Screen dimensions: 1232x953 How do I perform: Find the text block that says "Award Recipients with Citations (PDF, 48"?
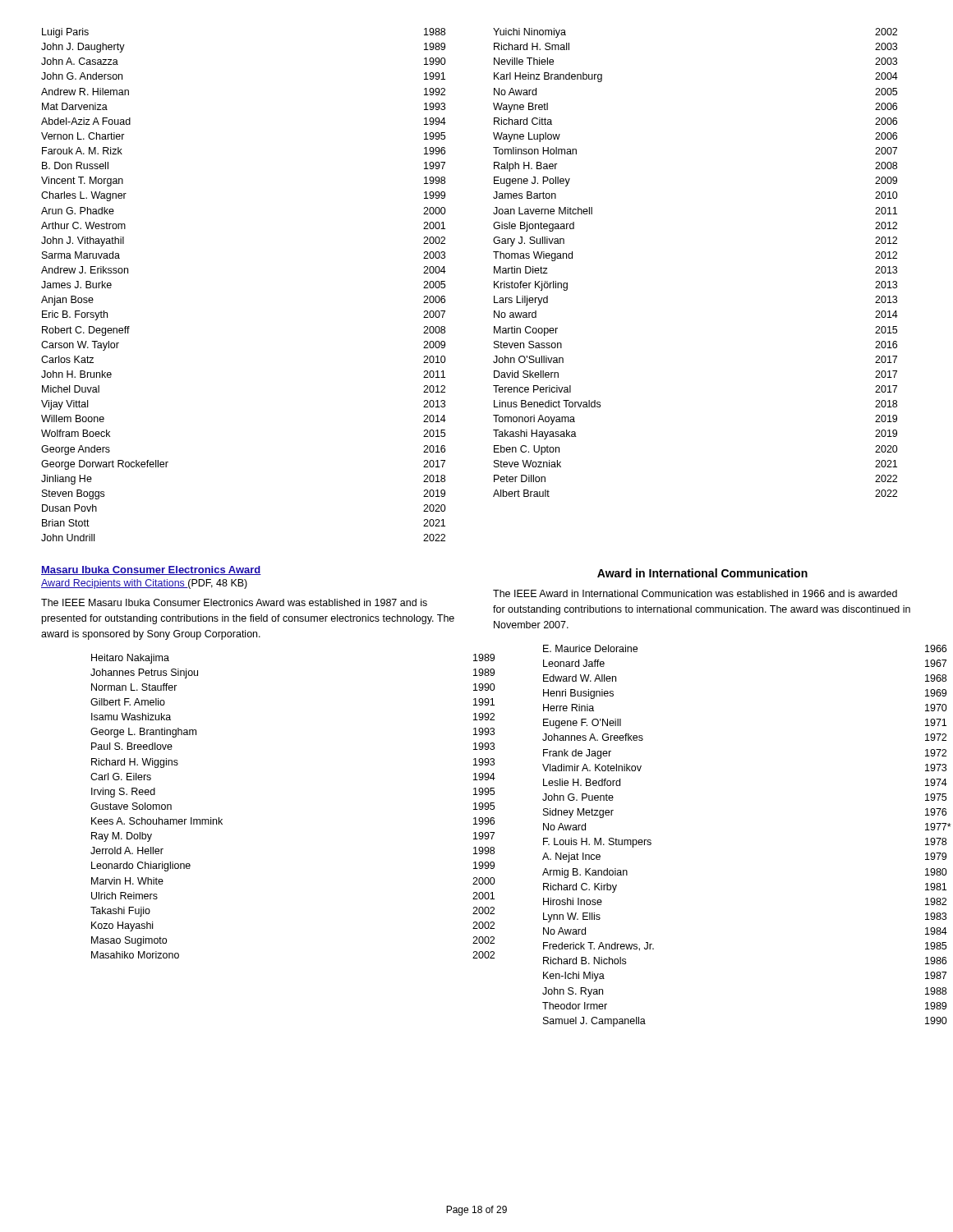[144, 583]
